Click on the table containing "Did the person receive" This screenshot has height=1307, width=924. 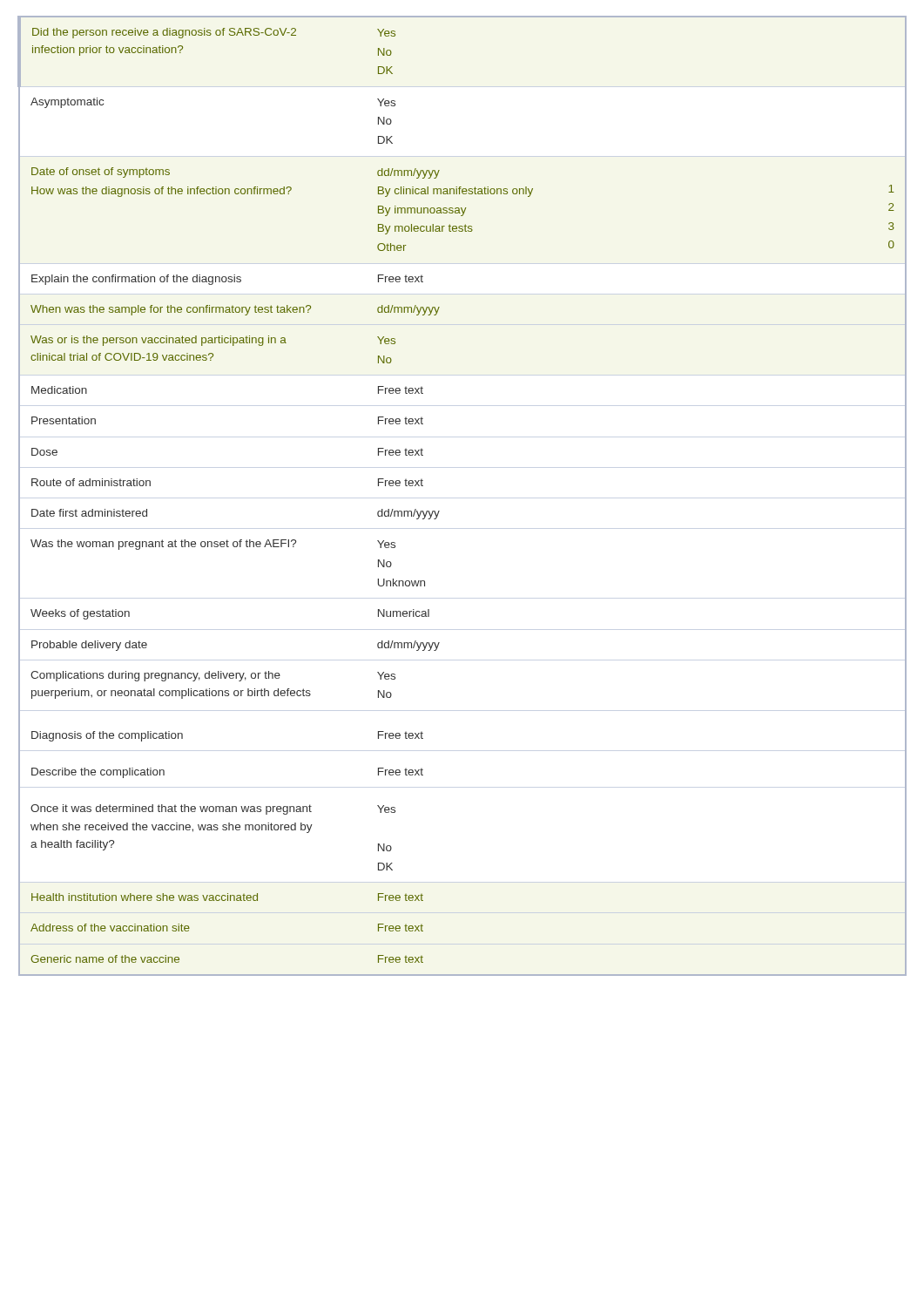[462, 496]
